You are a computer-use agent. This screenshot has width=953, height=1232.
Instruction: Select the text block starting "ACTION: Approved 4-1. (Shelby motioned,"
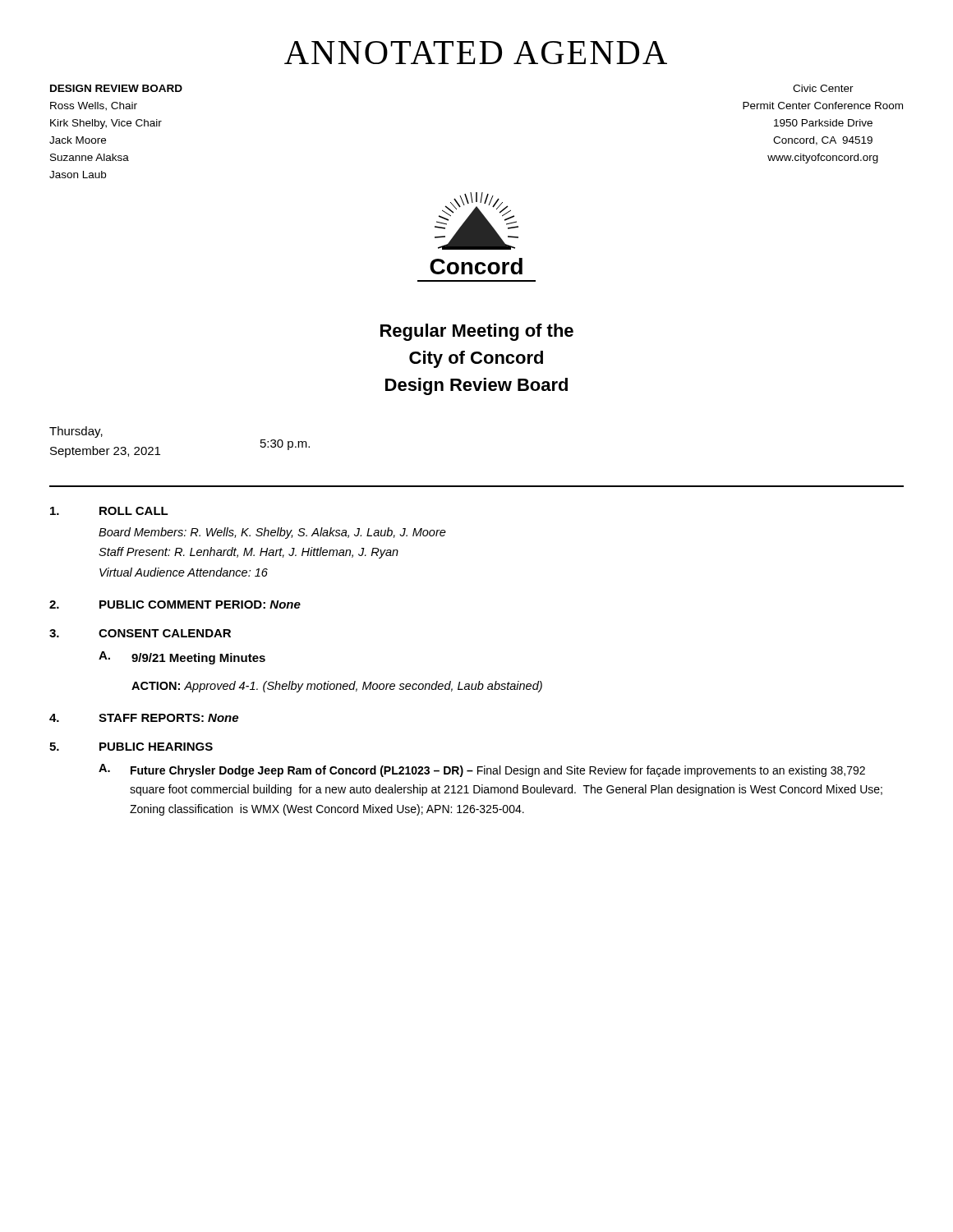pyautogui.click(x=337, y=686)
